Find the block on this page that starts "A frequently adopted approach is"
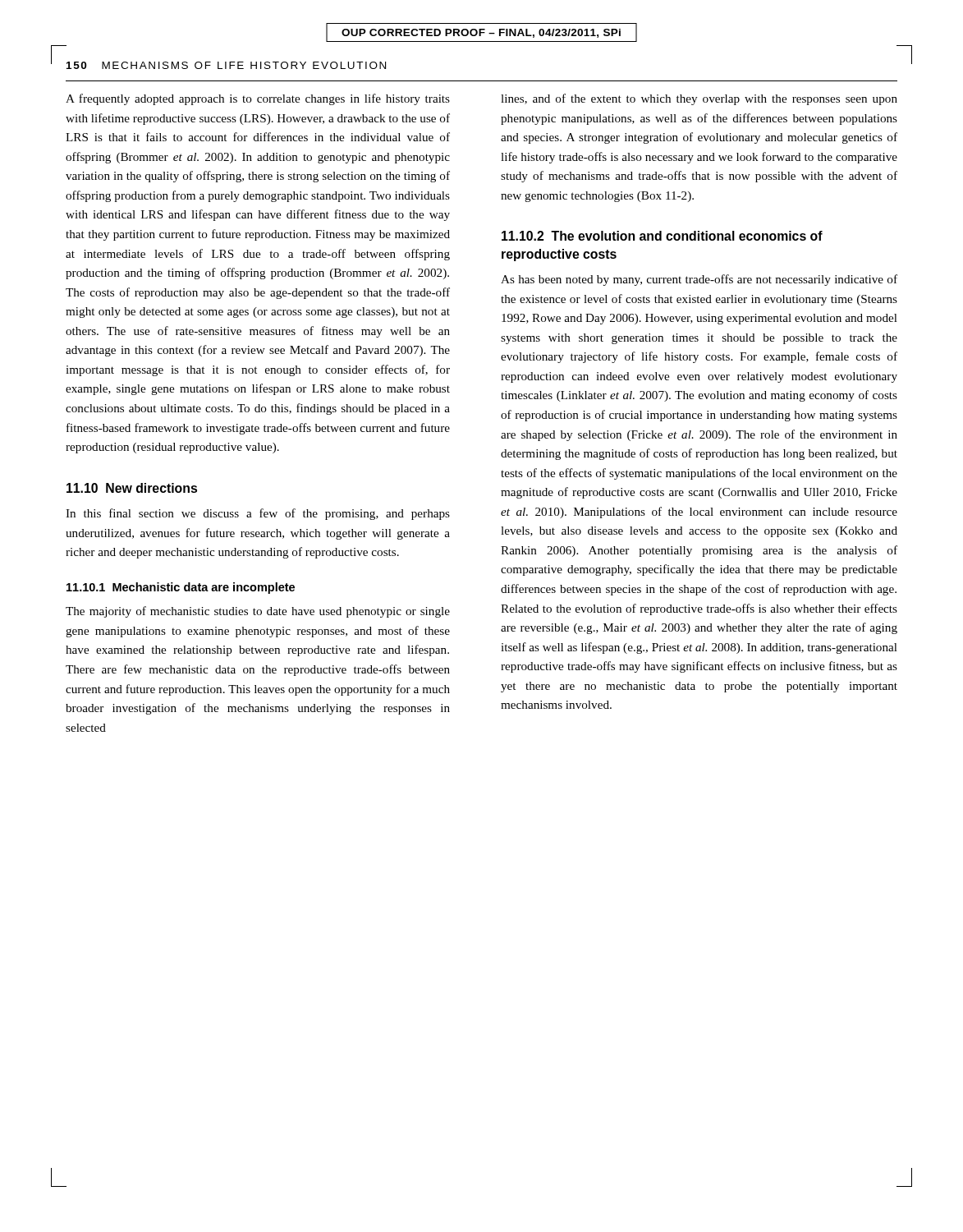The height and width of the screenshot is (1232, 963). tap(258, 273)
